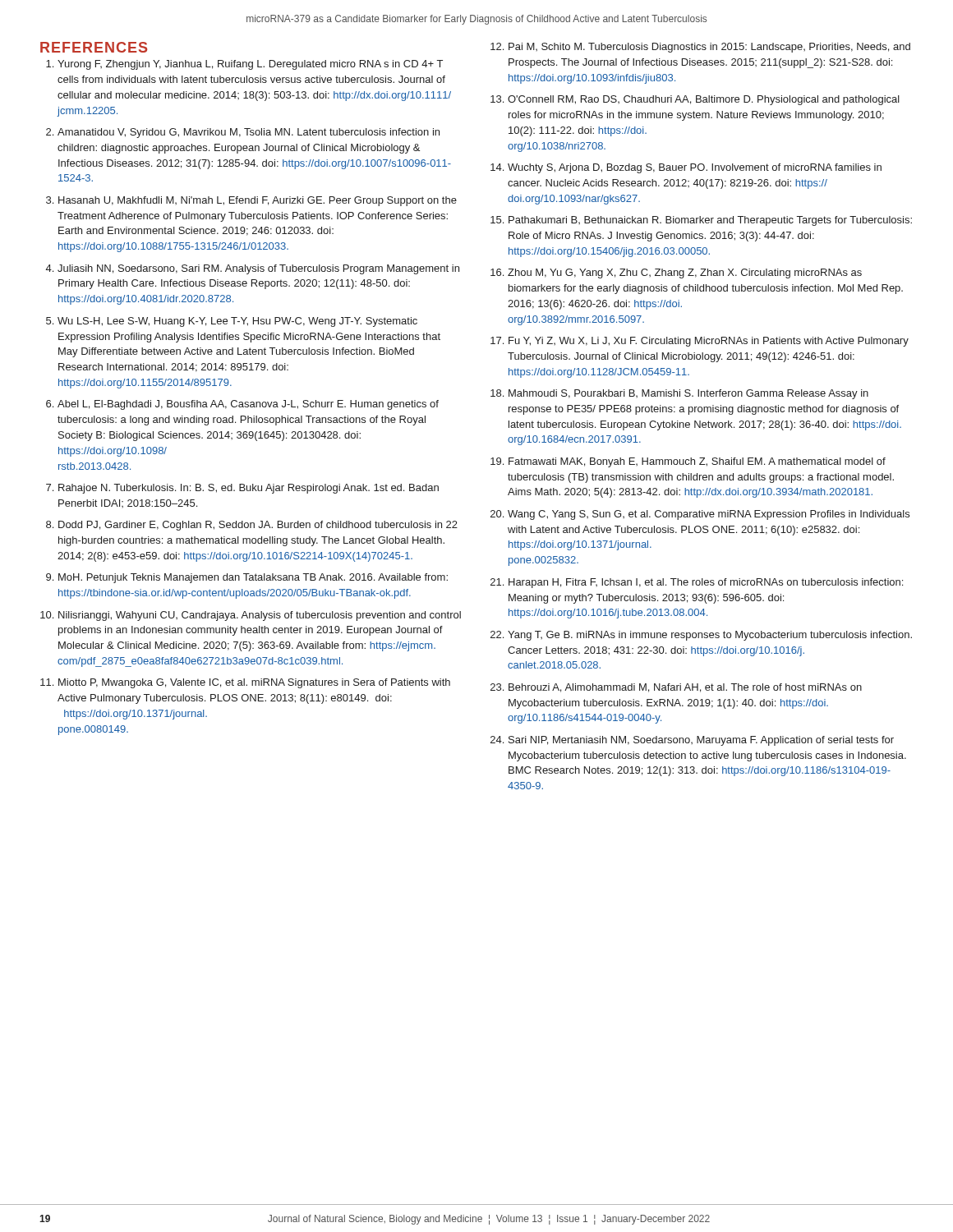Locate the region starting "Behrouzi A, Alimohammadi M,"
Viewport: 953px width, 1232px height.
tap(685, 702)
